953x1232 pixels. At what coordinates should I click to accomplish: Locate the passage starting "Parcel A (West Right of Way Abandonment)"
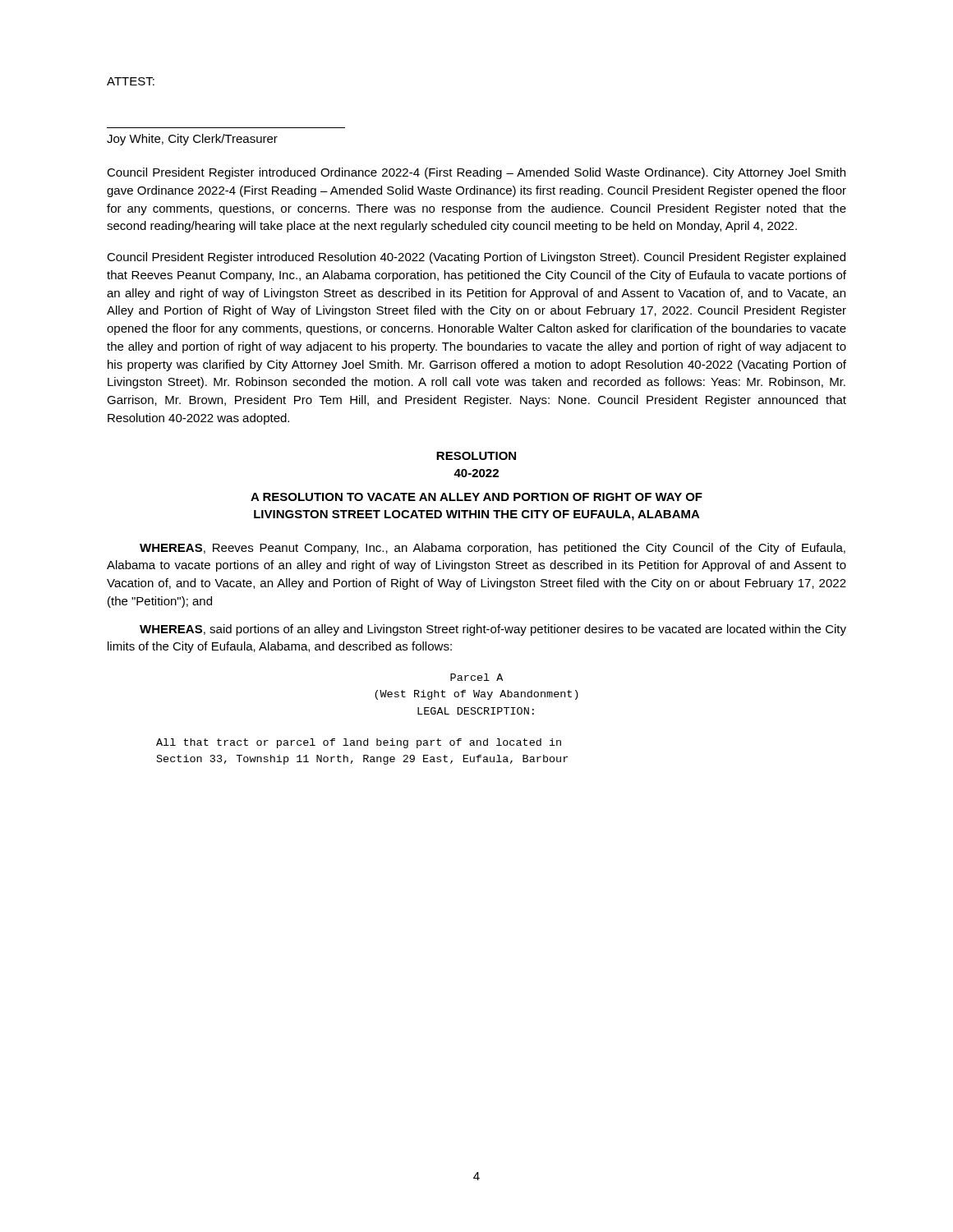(476, 695)
